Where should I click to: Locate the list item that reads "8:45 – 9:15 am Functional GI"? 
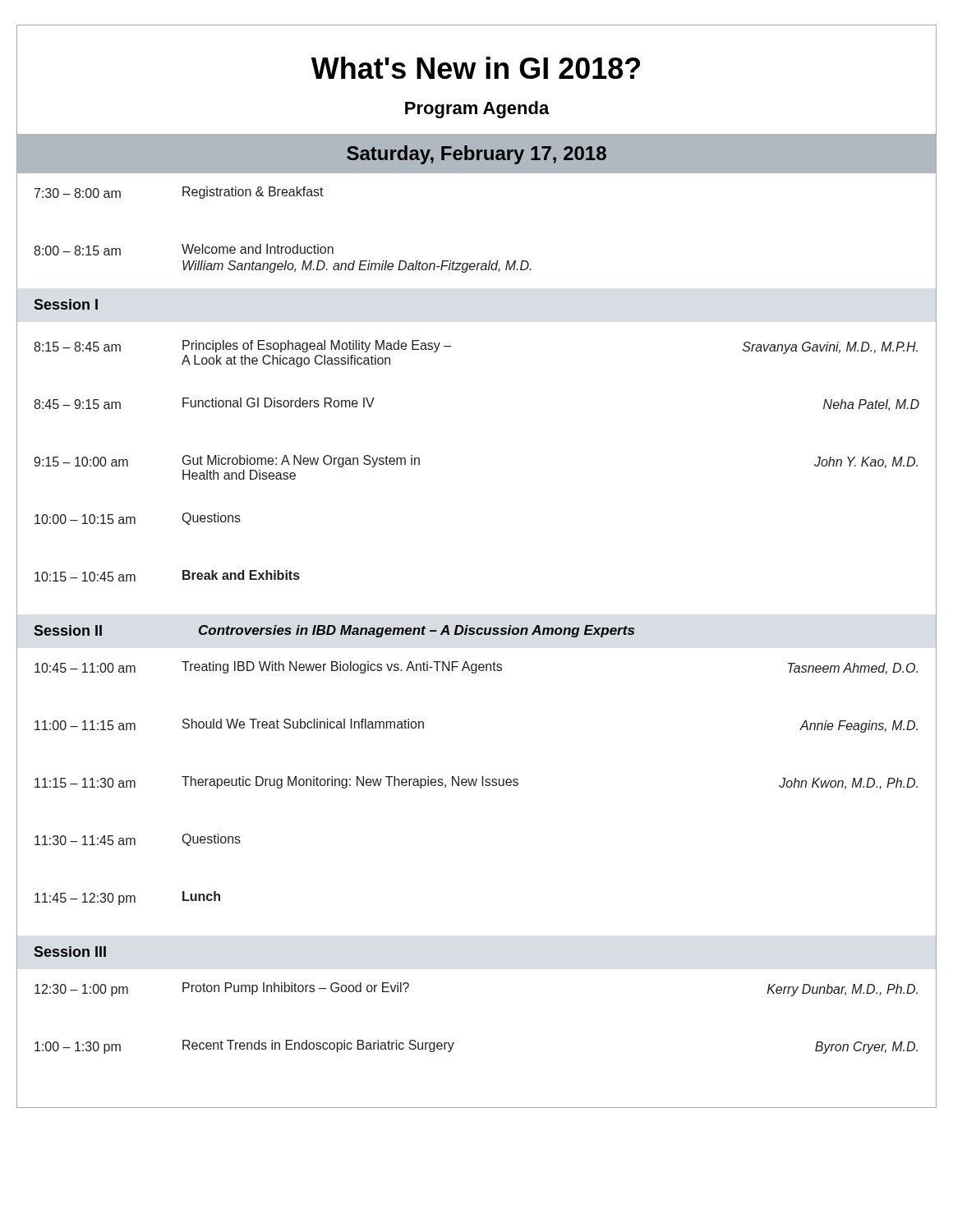pos(76,404)
